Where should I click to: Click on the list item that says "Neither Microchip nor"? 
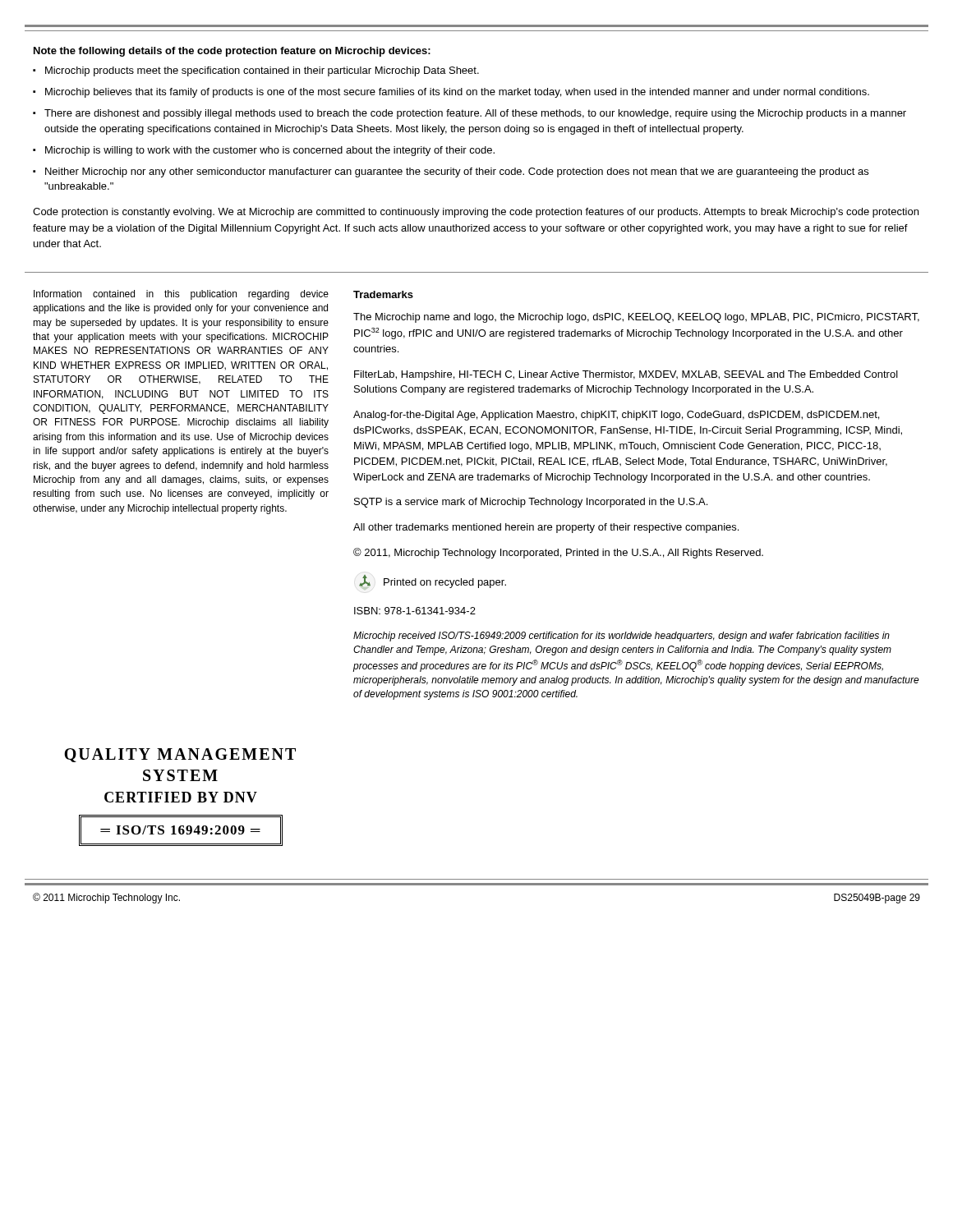457,179
